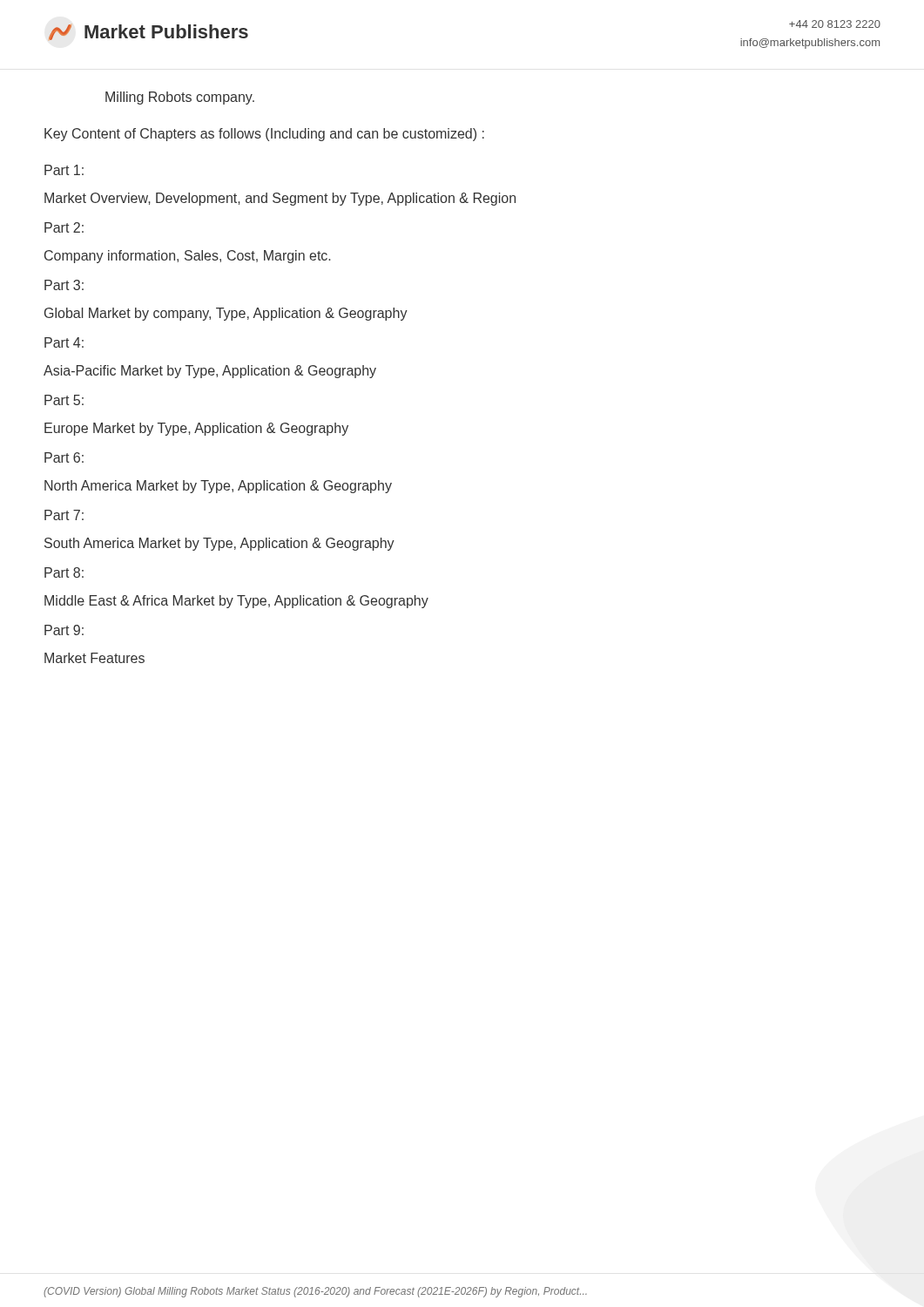Point to the text starting "Part 8:"

pos(64,573)
